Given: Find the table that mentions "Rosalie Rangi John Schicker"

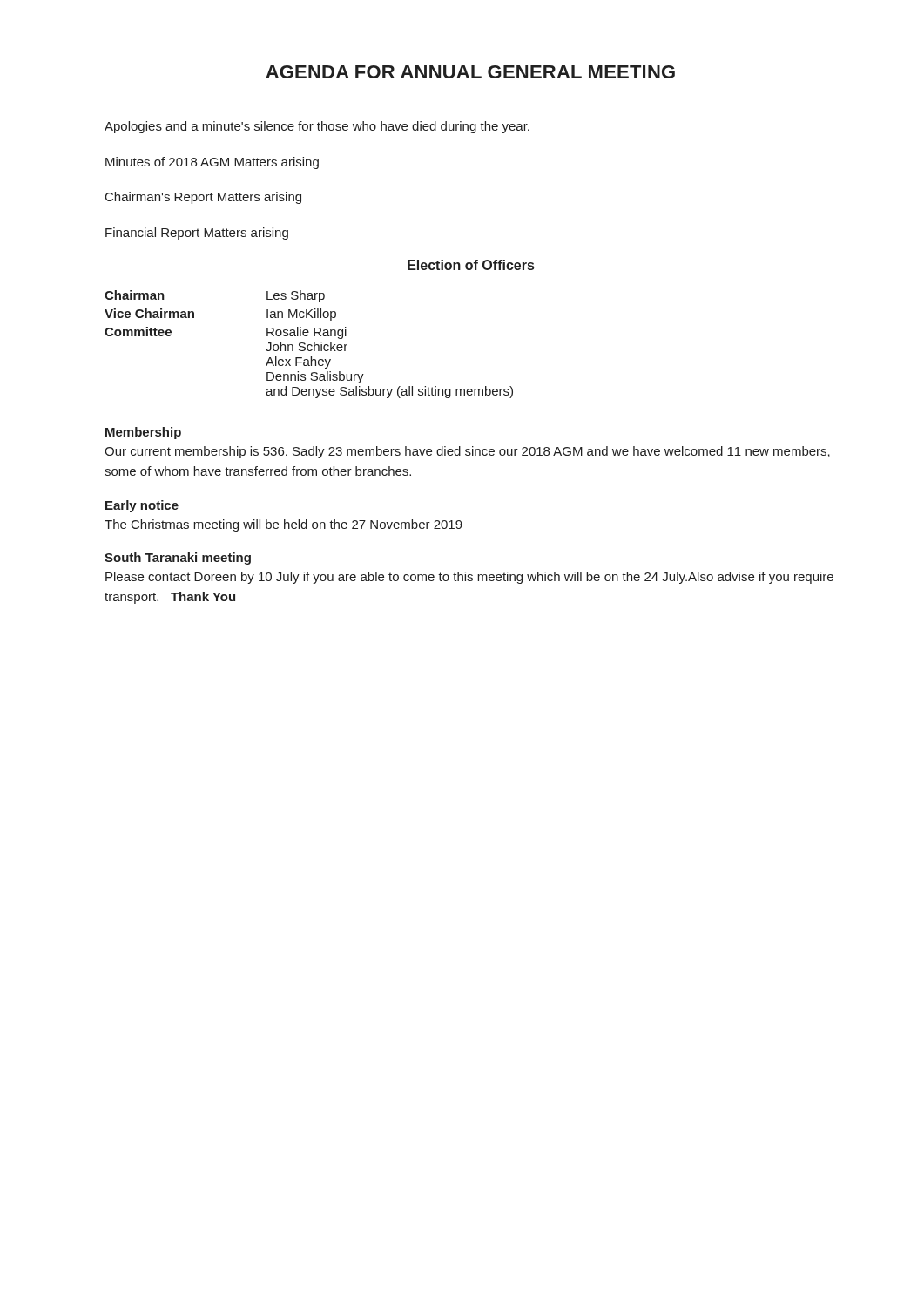Looking at the screenshot, I should point(471,343).
